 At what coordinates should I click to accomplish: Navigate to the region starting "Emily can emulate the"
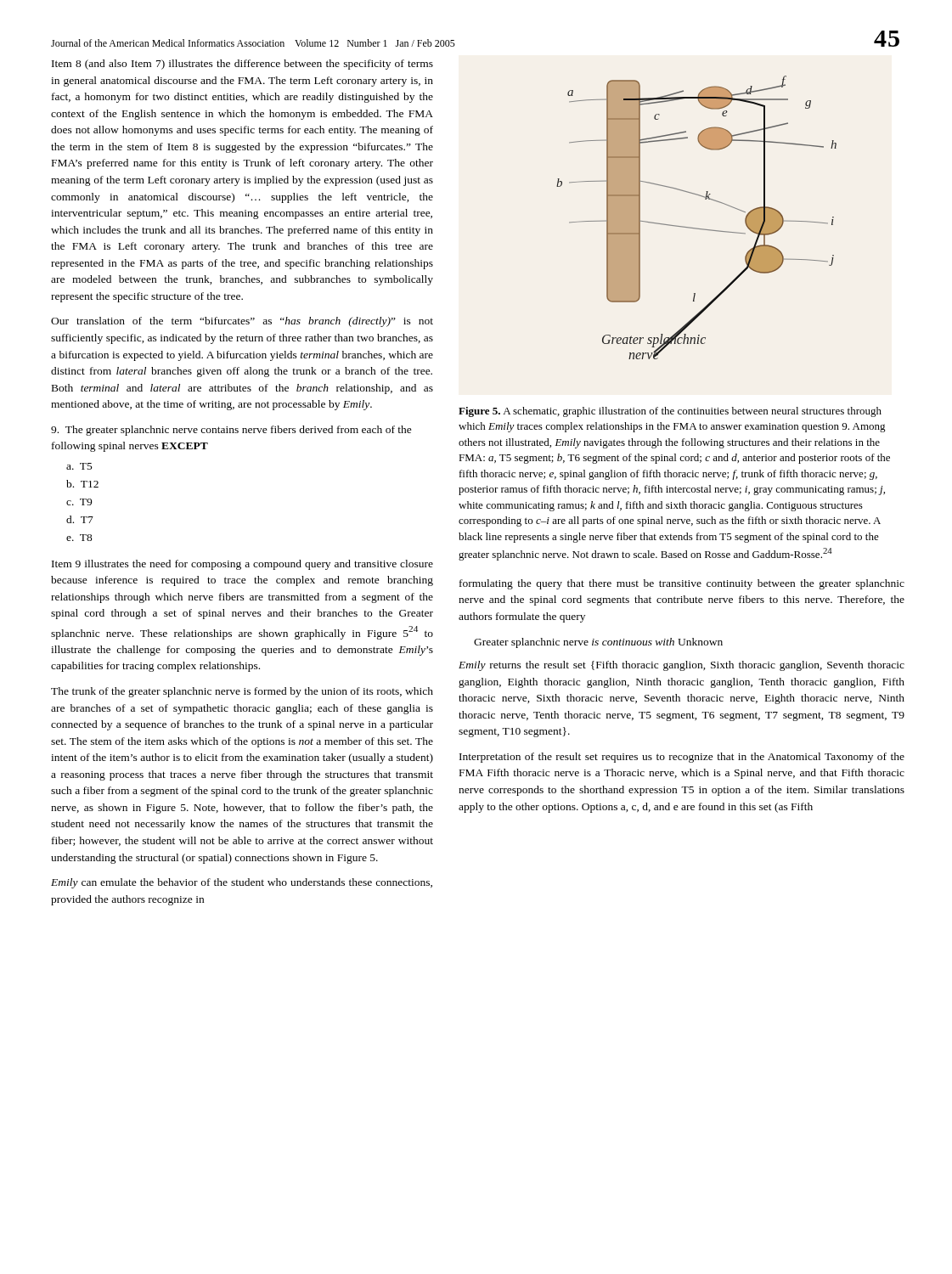(242, 891)
